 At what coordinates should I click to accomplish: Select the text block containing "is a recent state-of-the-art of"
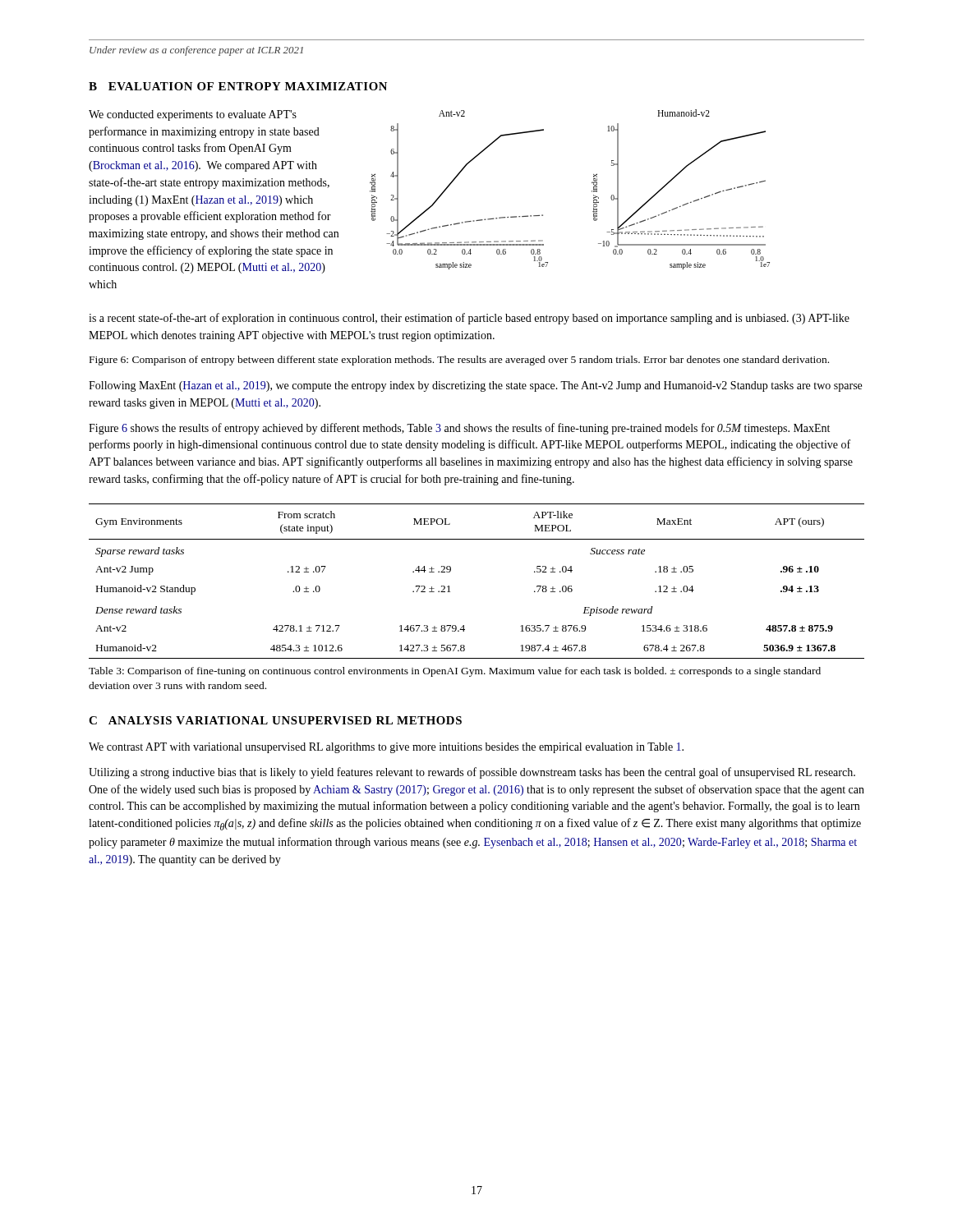[469, 327]
